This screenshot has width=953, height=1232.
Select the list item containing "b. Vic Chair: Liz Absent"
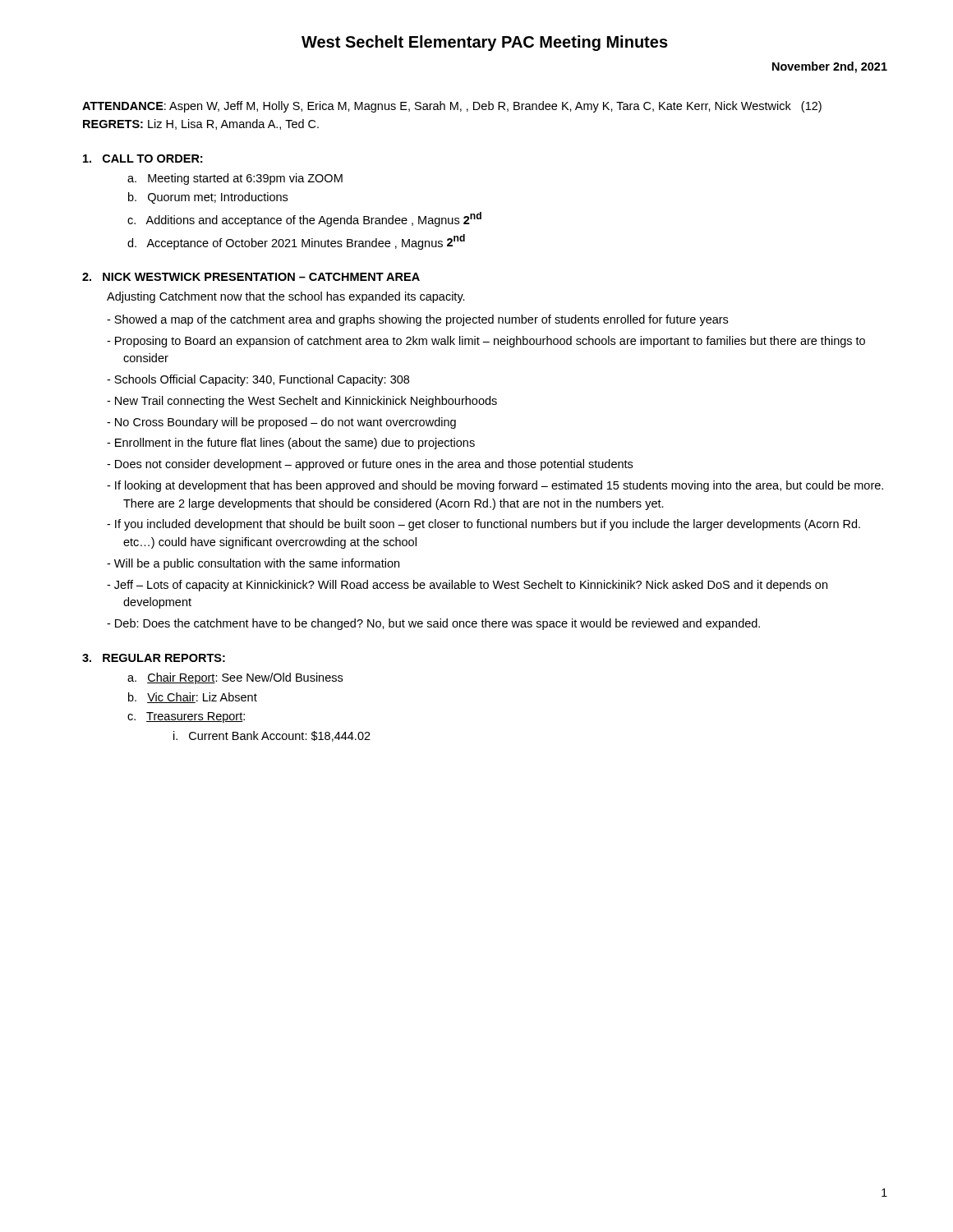coord(192,697)
